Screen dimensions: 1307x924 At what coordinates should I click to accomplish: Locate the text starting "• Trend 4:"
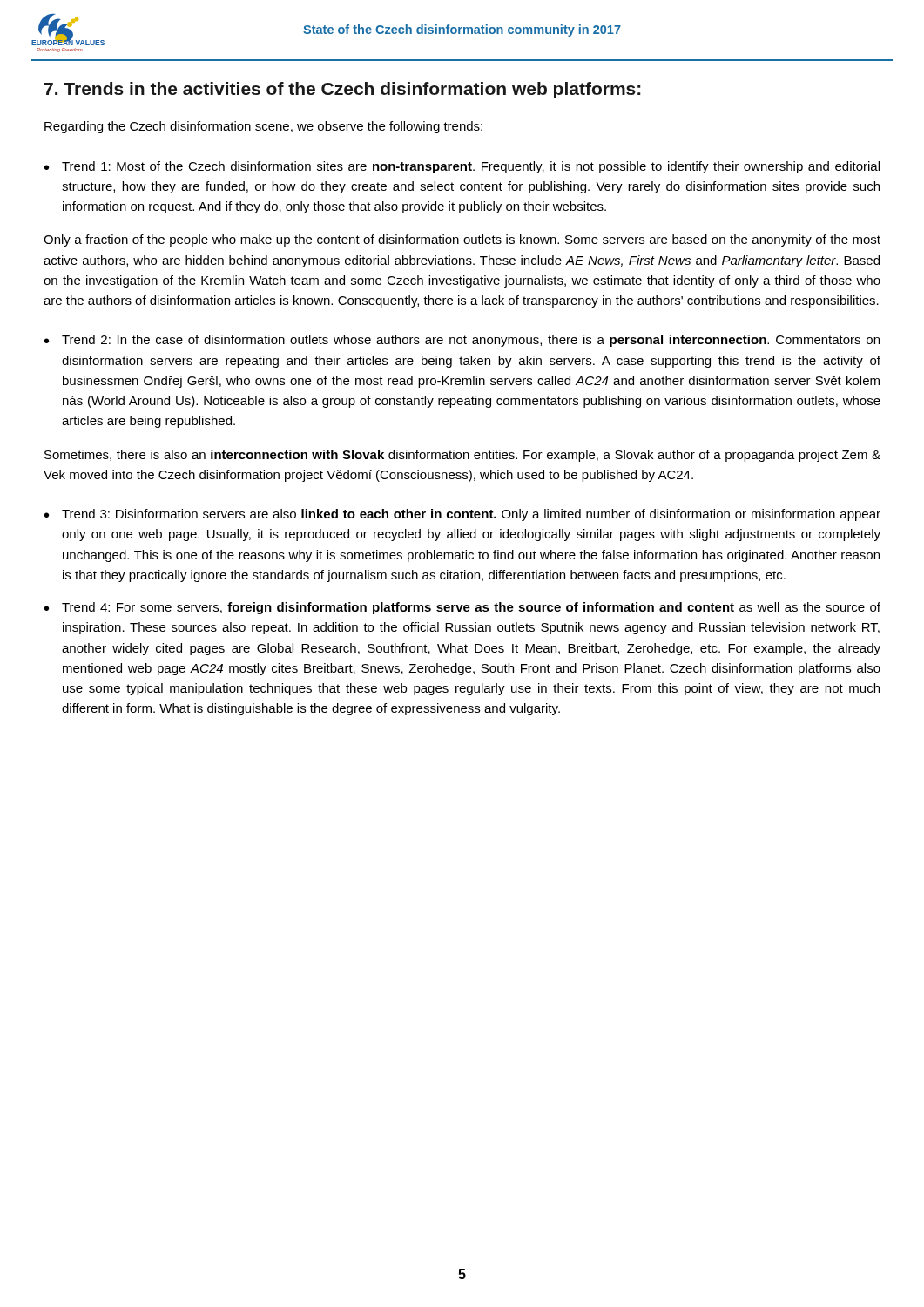tap(462, 658)
